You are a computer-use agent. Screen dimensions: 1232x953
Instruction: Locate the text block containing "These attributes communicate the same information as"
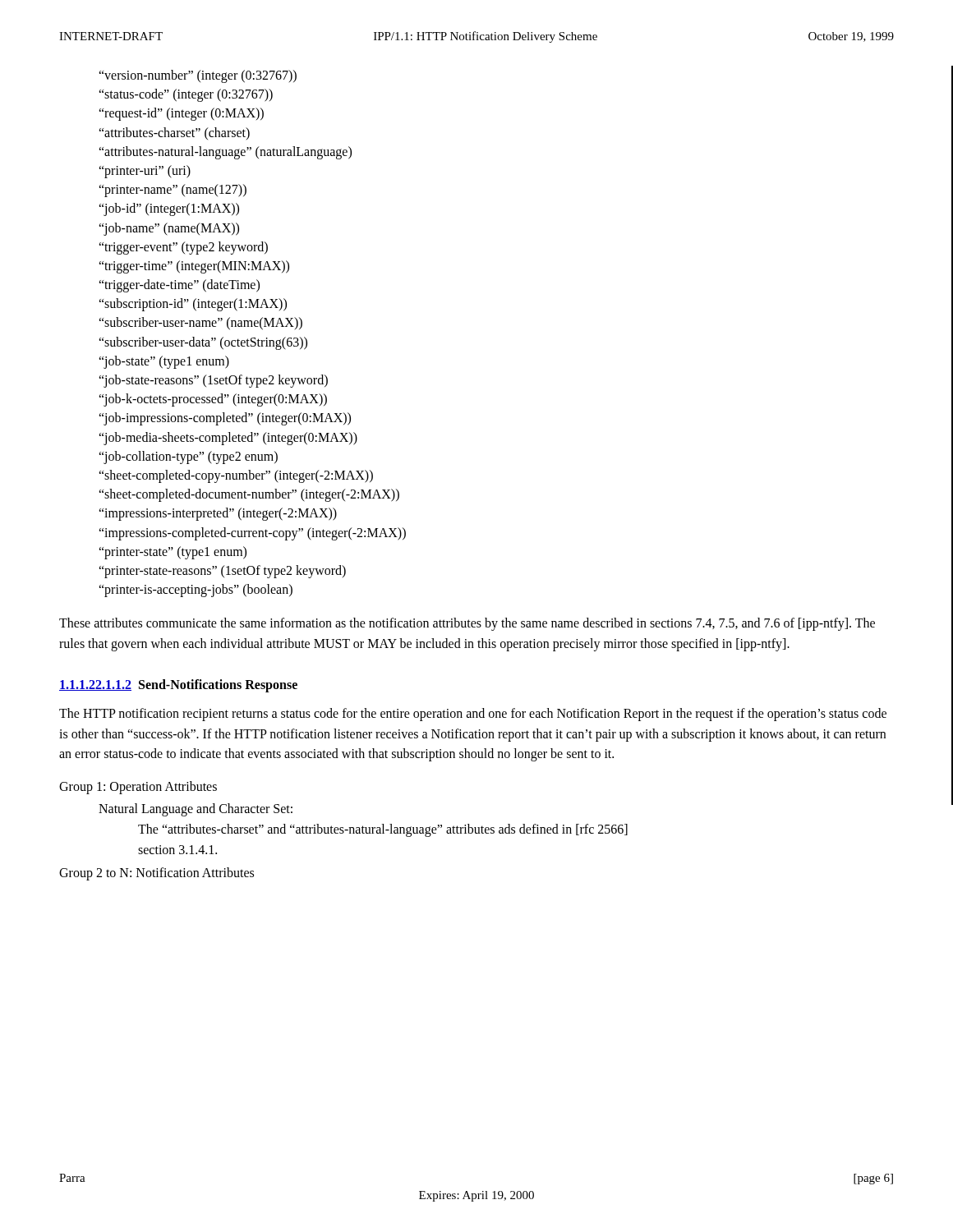(467, 633)
